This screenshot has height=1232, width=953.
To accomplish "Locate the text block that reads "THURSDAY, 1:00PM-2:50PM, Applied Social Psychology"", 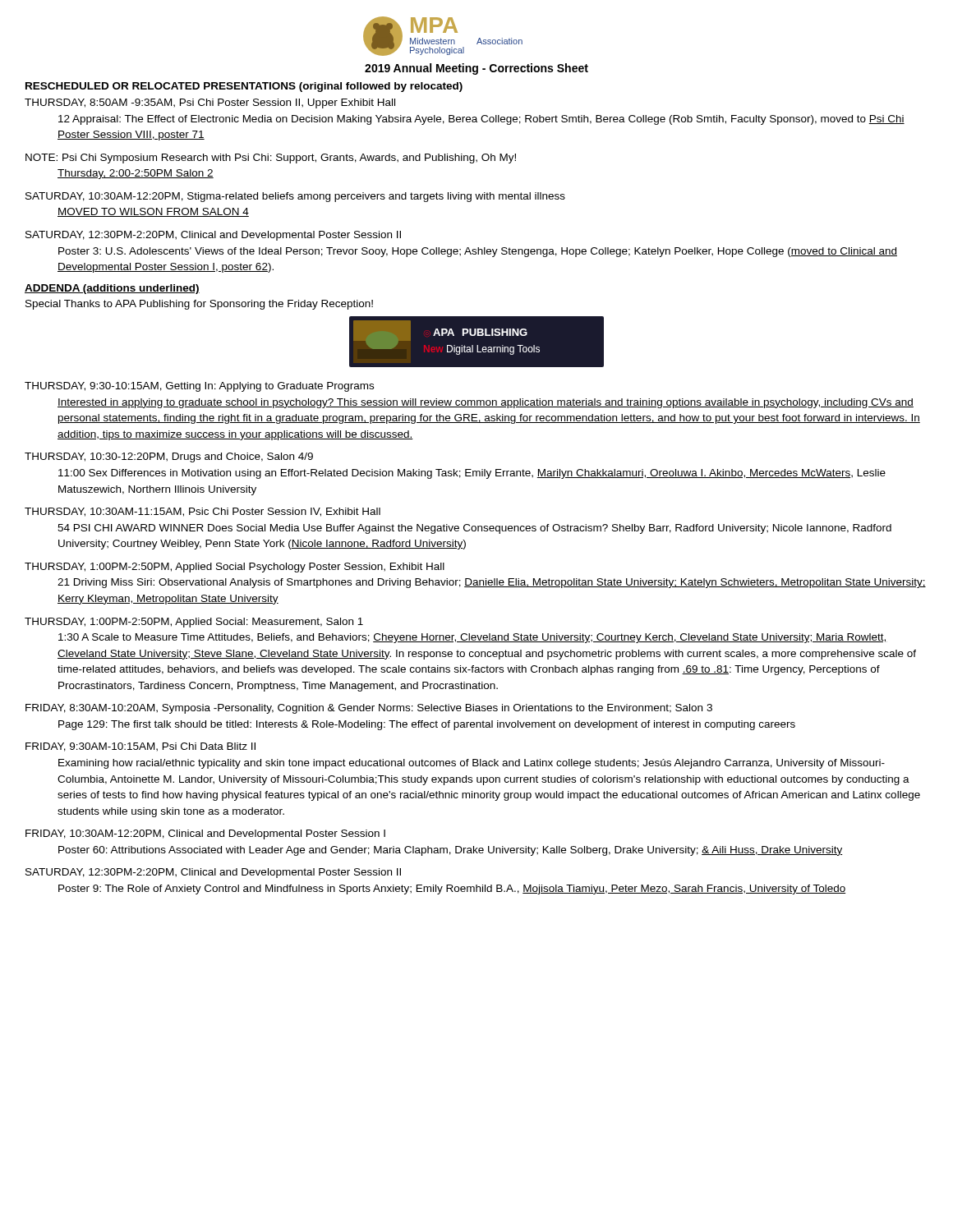I will tap(476, 583).
